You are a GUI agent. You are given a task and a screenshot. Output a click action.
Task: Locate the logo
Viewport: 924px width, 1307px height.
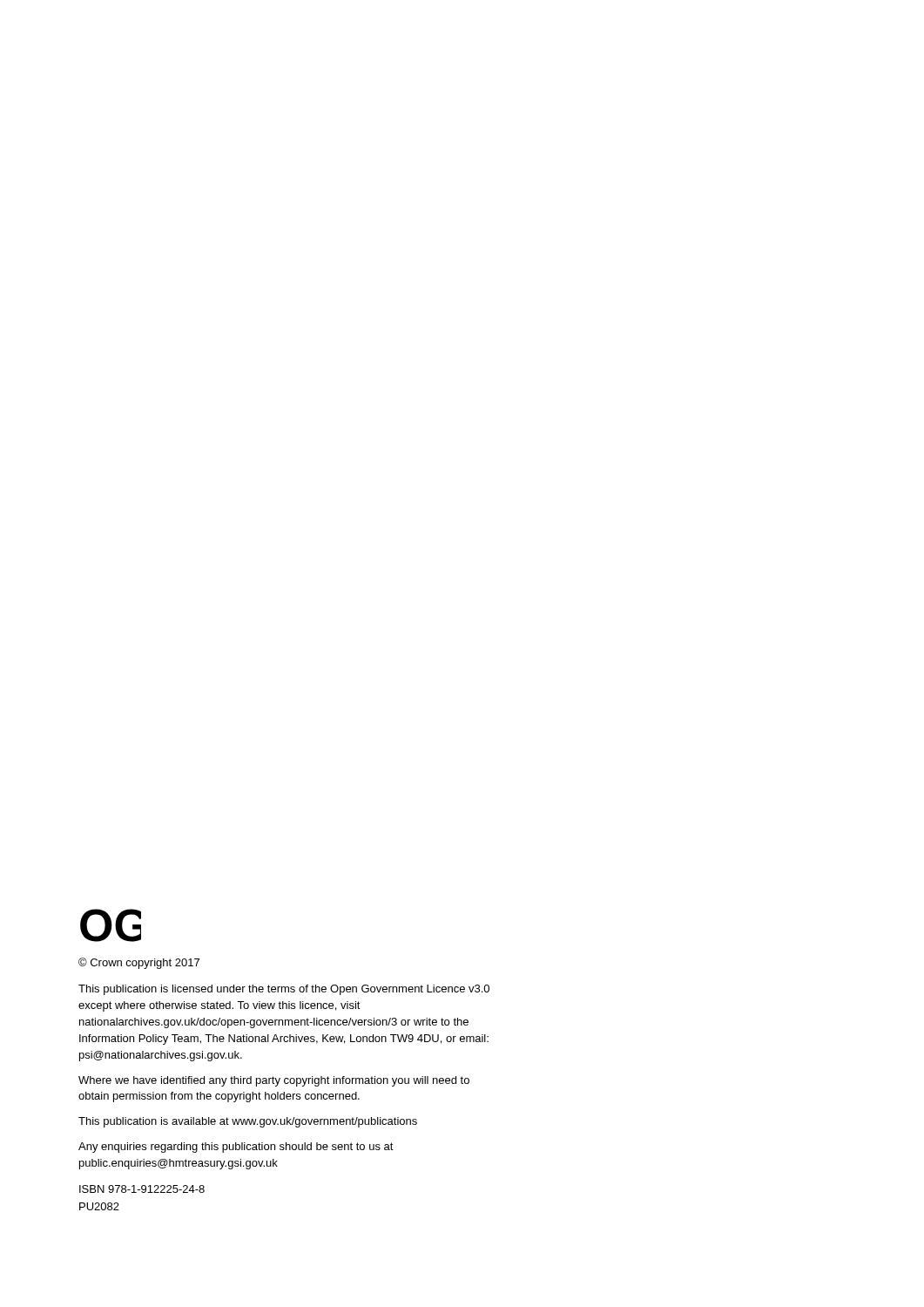(287, 925)
